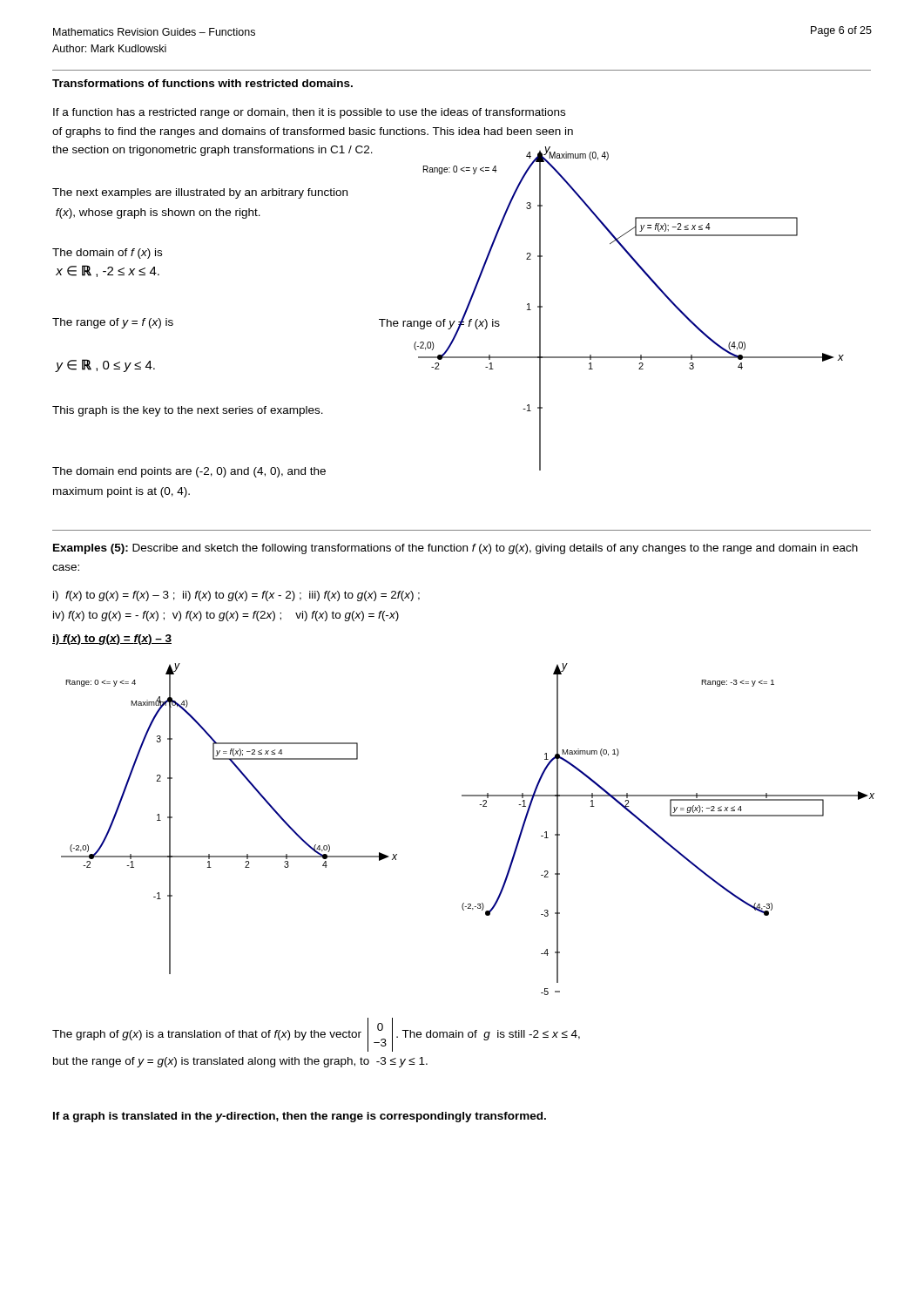
Task: Locate the text block starting "x ∈ ℝ , -2 ≤"
Action: tap(106, 271)
